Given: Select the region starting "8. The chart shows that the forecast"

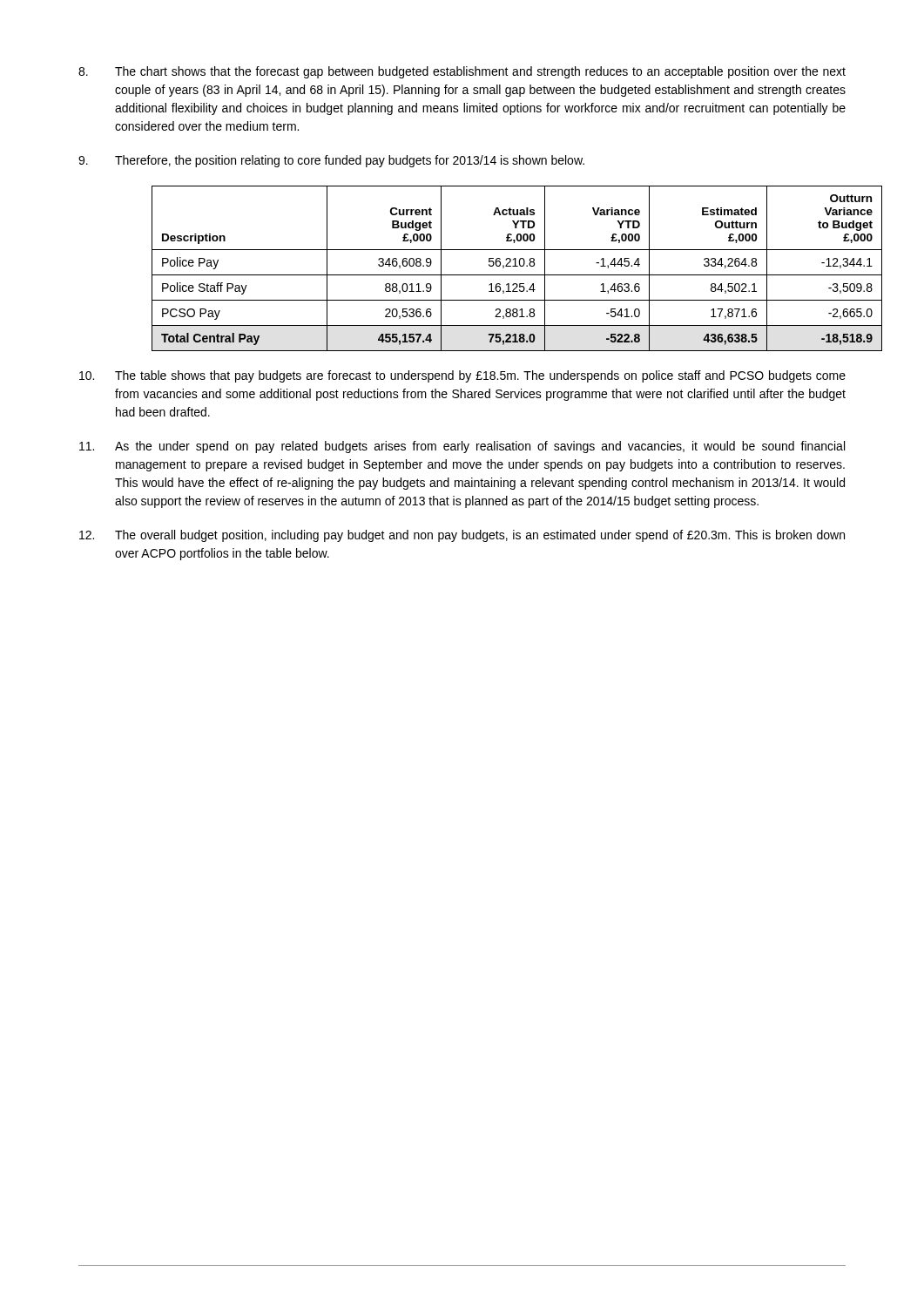Looking at the screenshot, I should (462, 99).
